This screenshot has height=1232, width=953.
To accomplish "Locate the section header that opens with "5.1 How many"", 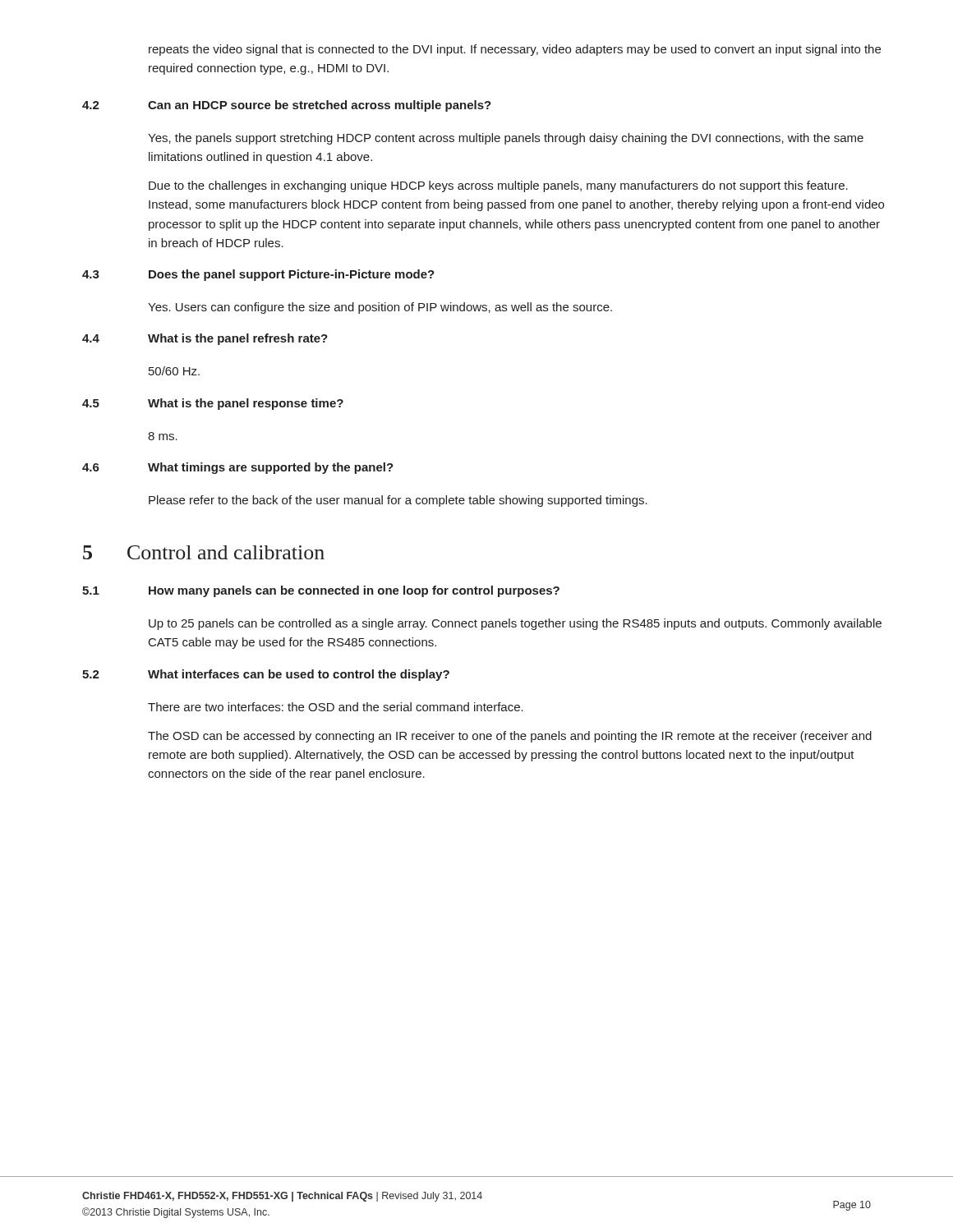I will click(x=485, y=594).
